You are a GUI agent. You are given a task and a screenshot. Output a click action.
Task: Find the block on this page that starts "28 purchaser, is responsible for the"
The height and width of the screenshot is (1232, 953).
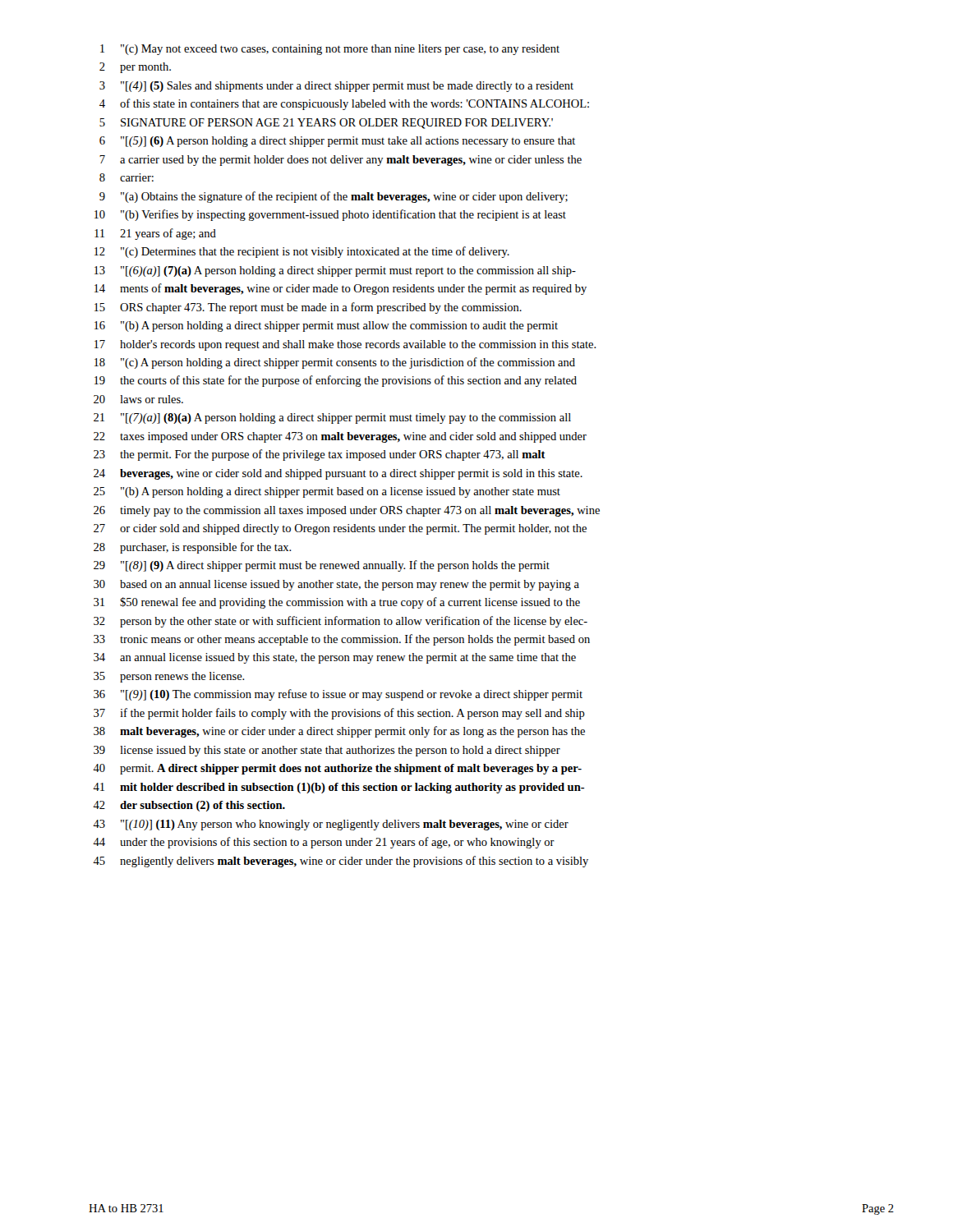[x=190, y=547]
